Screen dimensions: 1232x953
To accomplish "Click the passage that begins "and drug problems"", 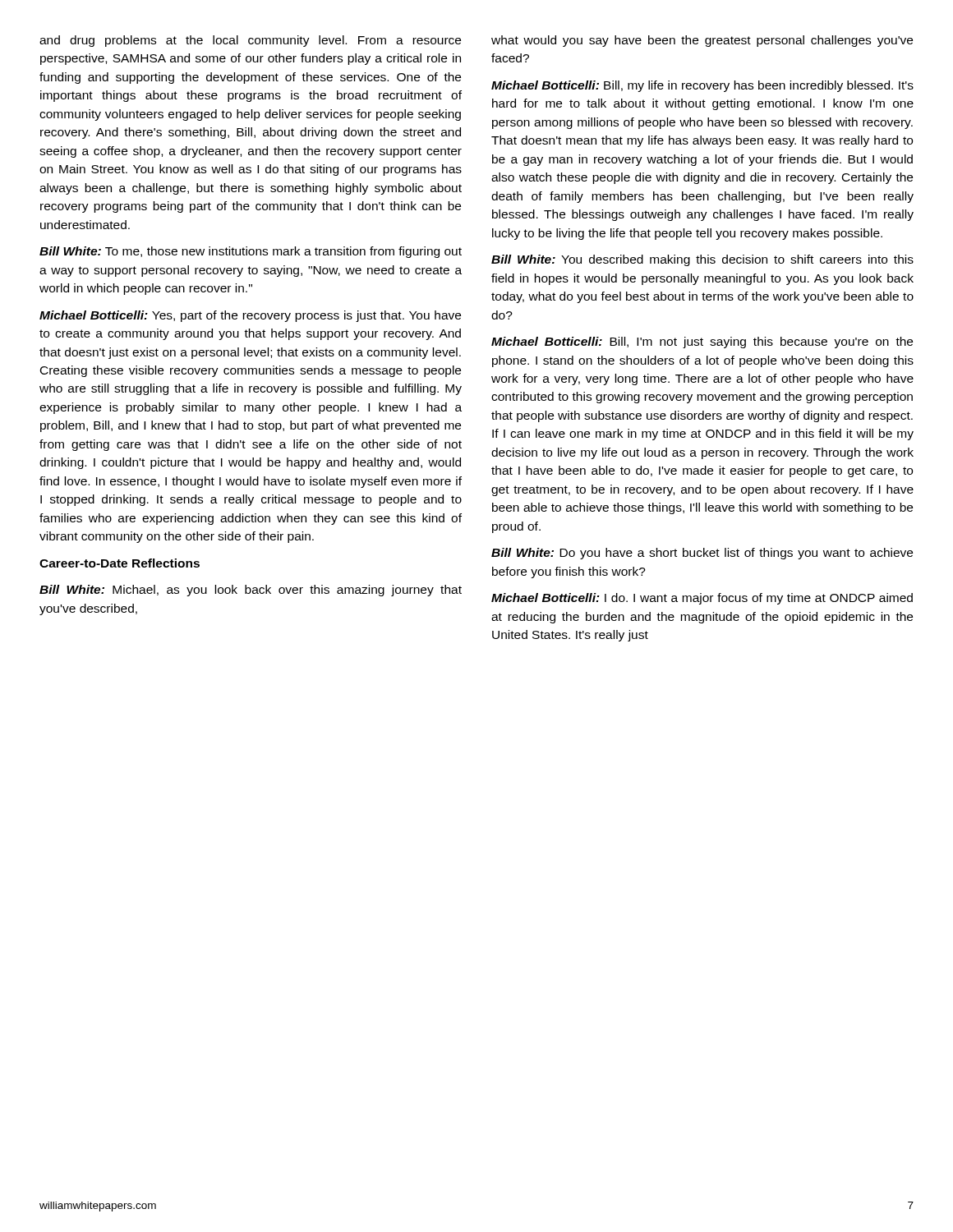I will [x=251, y=133].
